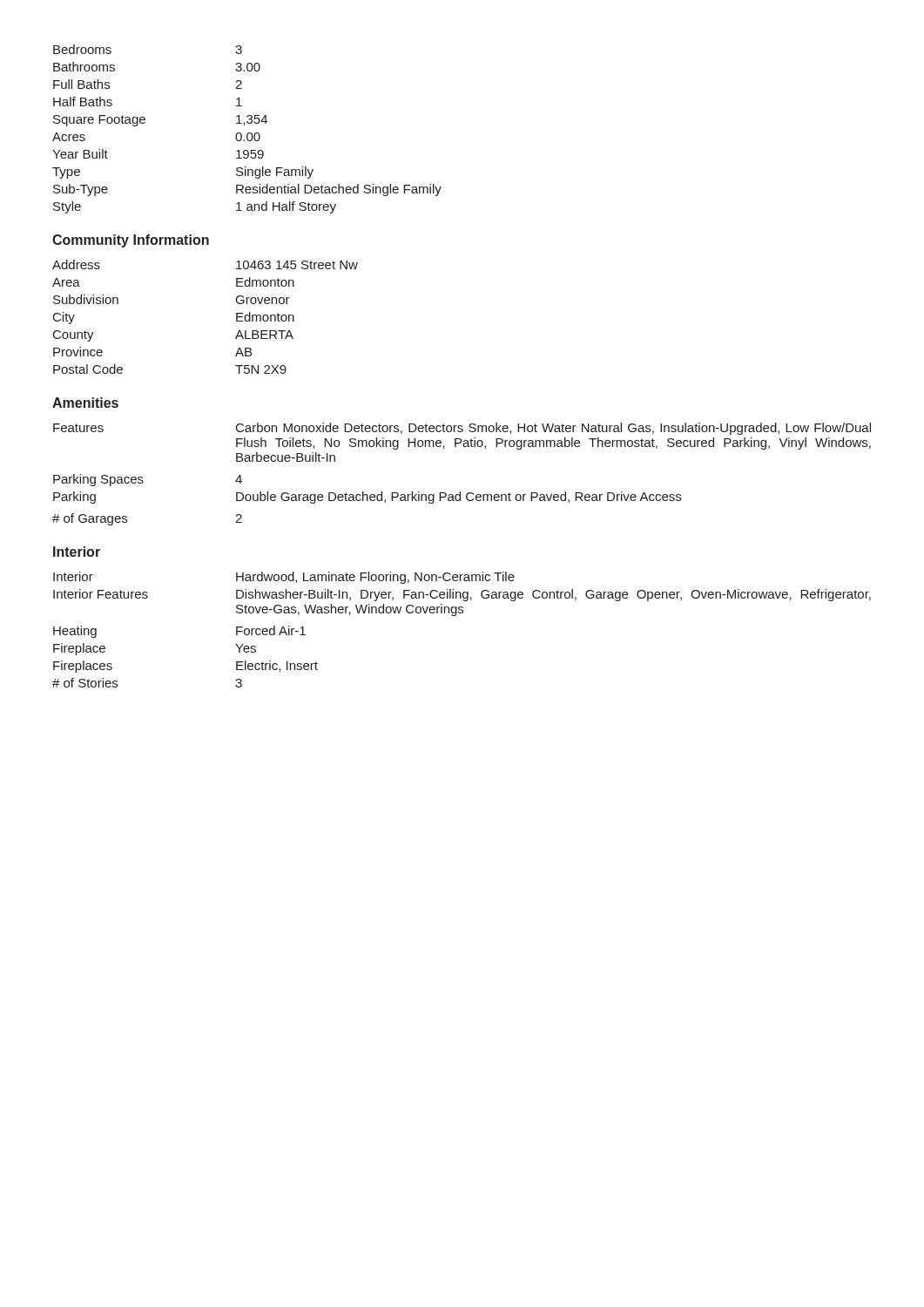Find "Bathrooms 3.00" on this page
This screenshot has height=1307, width=924.
[85, 67]
